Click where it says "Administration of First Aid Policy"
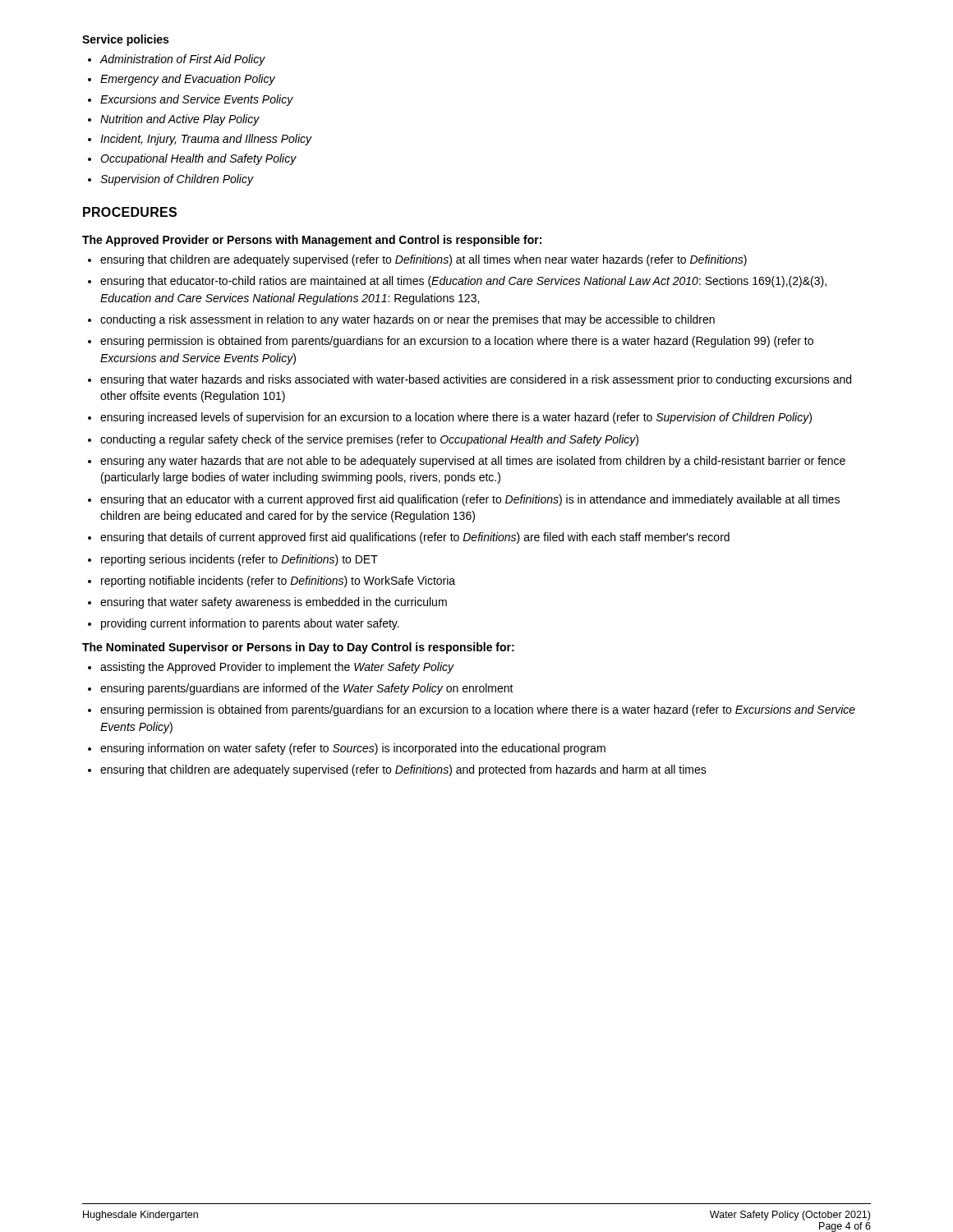The image size is (953, 1232). point(182,59)
